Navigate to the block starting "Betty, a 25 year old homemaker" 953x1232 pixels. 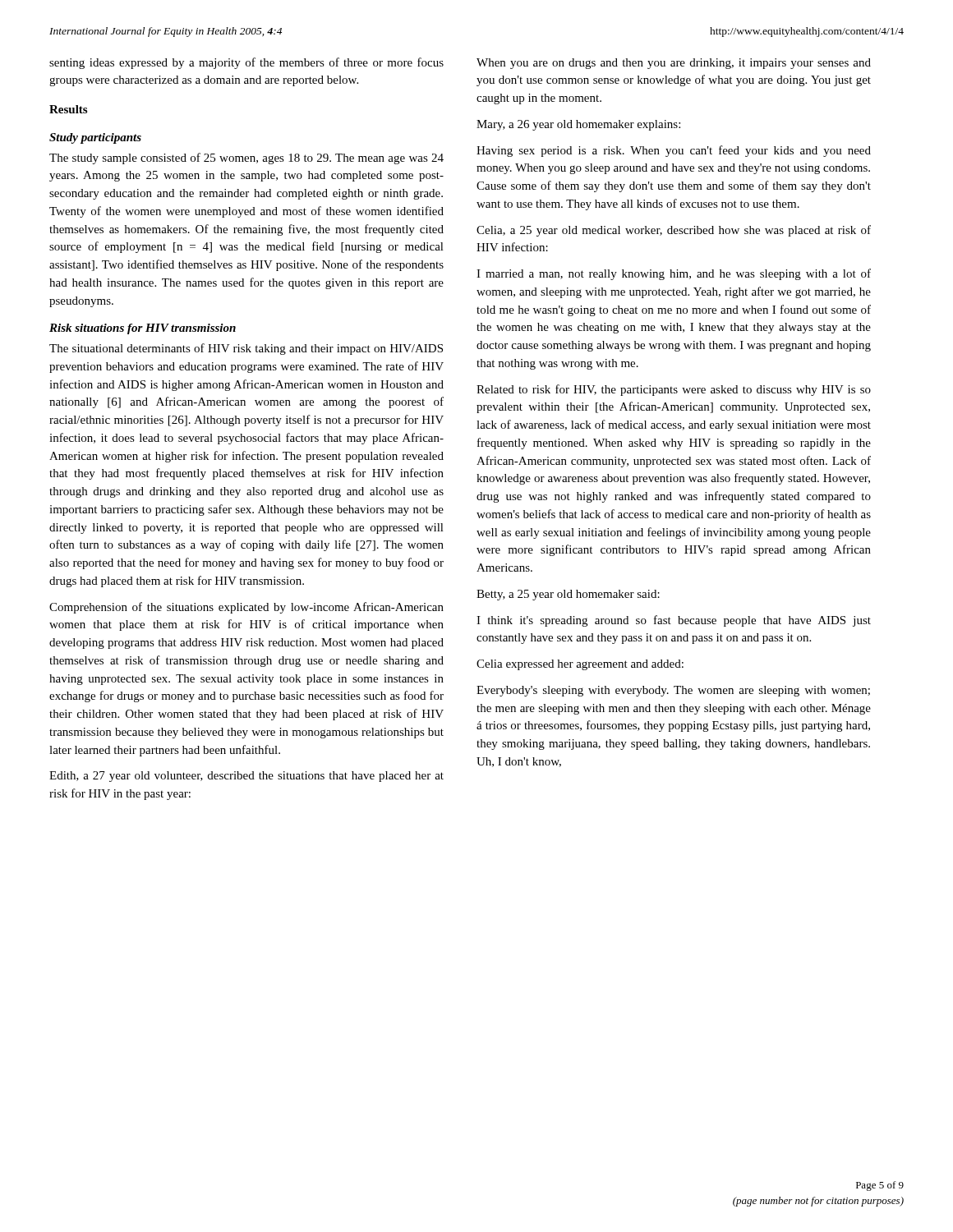pyautogui.click(x=568, y=595)
